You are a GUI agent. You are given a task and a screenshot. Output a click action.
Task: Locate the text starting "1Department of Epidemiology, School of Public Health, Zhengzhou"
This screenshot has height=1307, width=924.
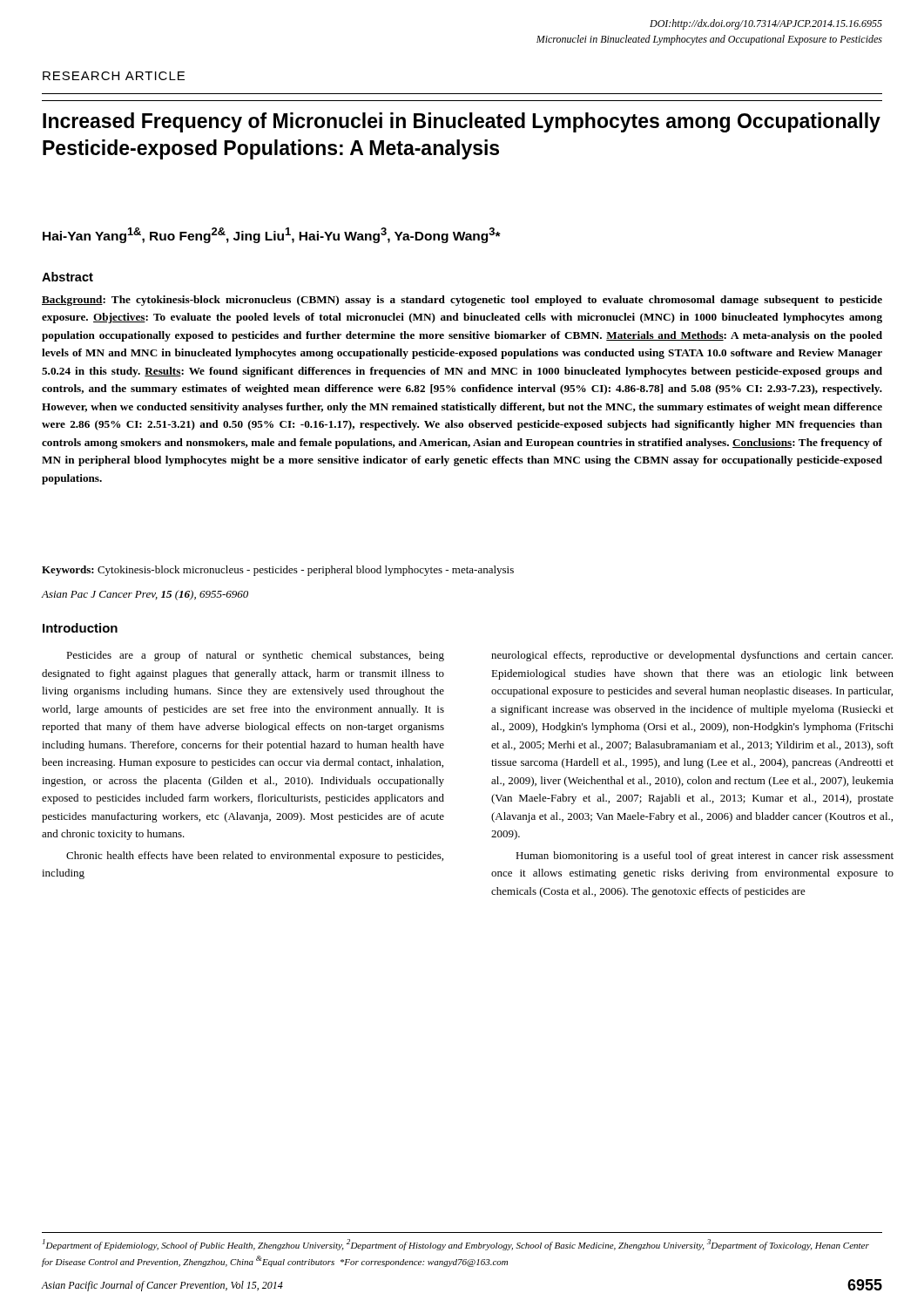pos(455,1252)
